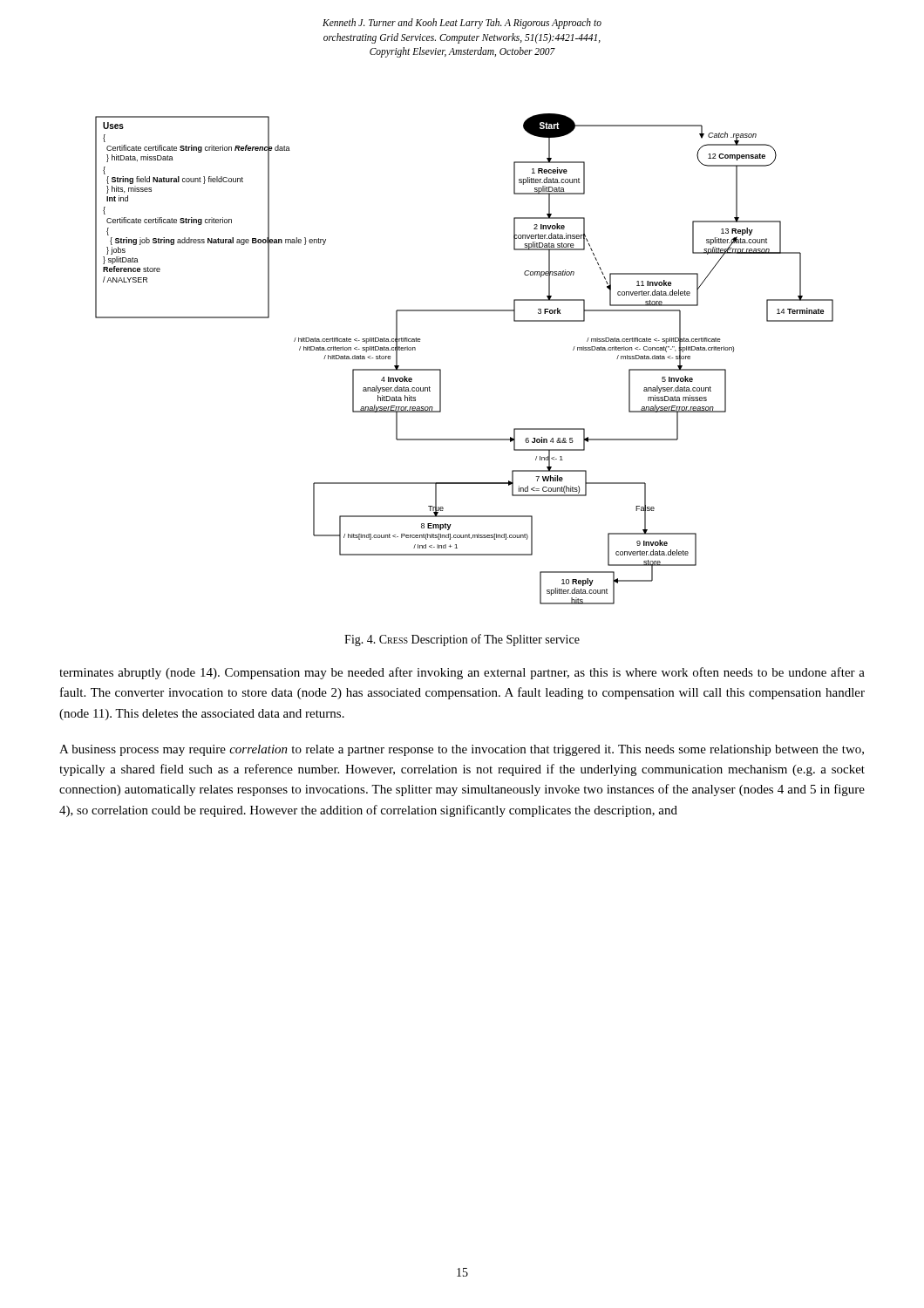Point to the block beginning "terminates abruptly (node 14). Compensation may be"

pos(462,693)
